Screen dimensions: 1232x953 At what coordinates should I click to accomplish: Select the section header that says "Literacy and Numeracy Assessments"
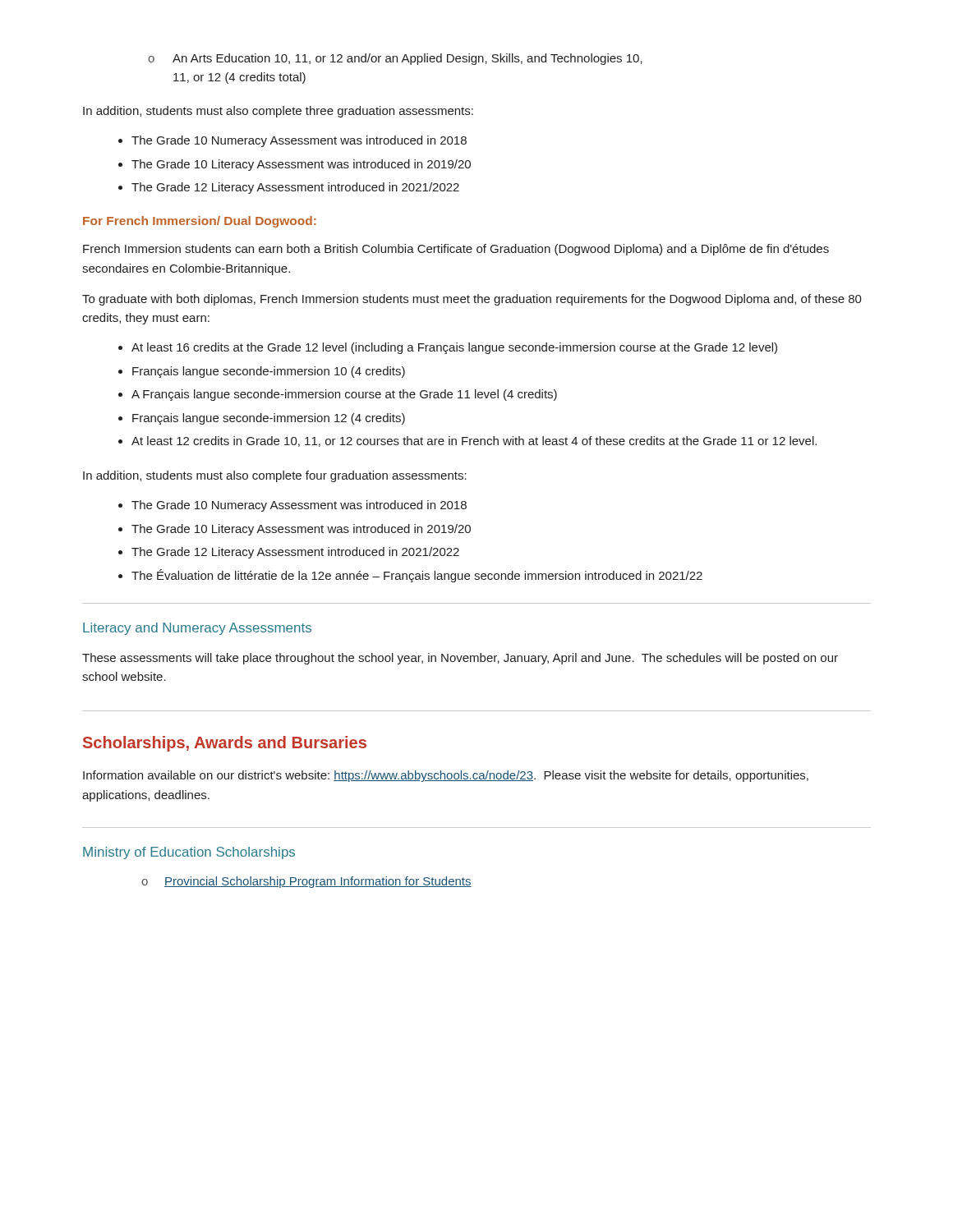pos(197,628)
